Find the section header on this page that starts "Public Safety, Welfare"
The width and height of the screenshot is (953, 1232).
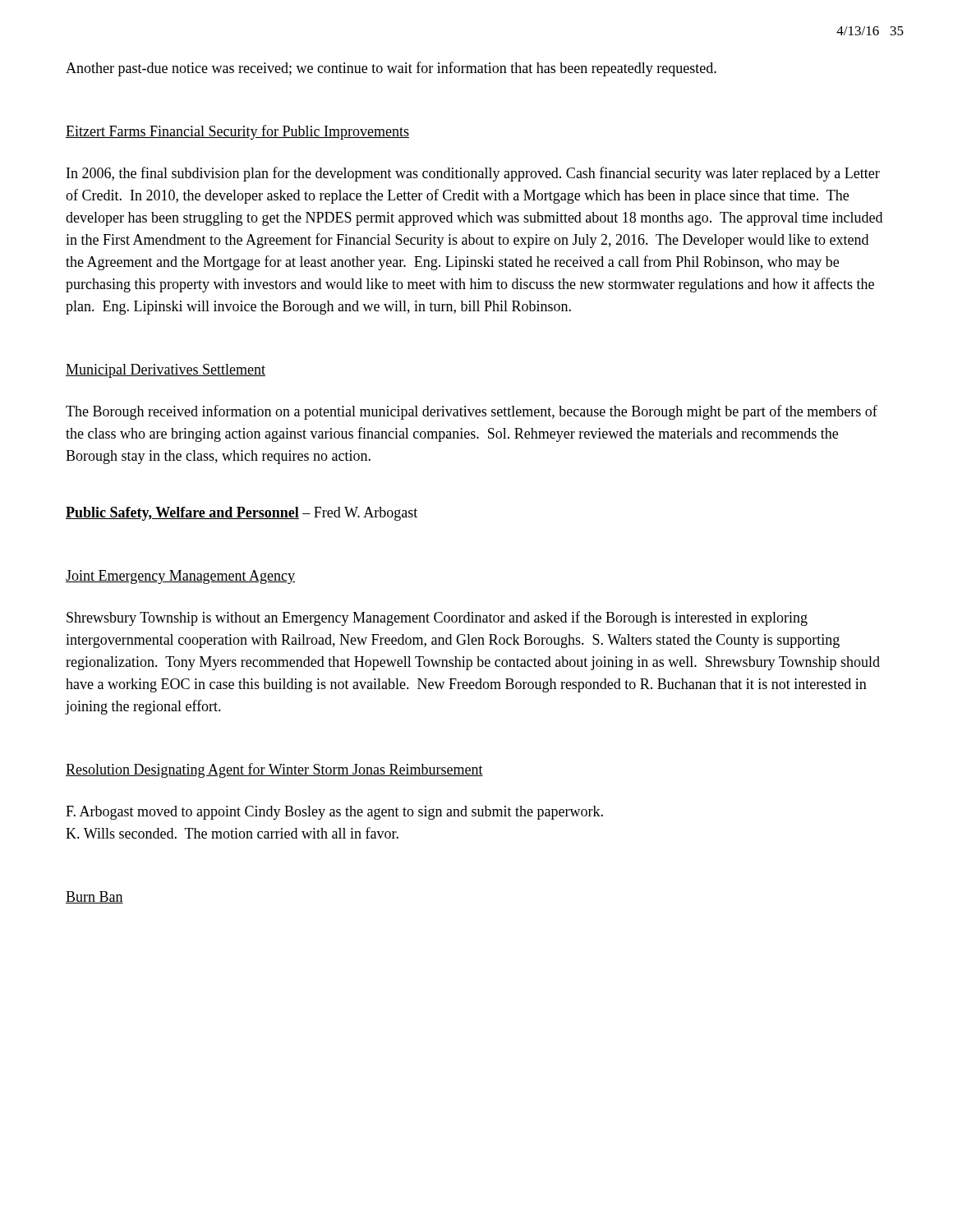pos(242,513)
